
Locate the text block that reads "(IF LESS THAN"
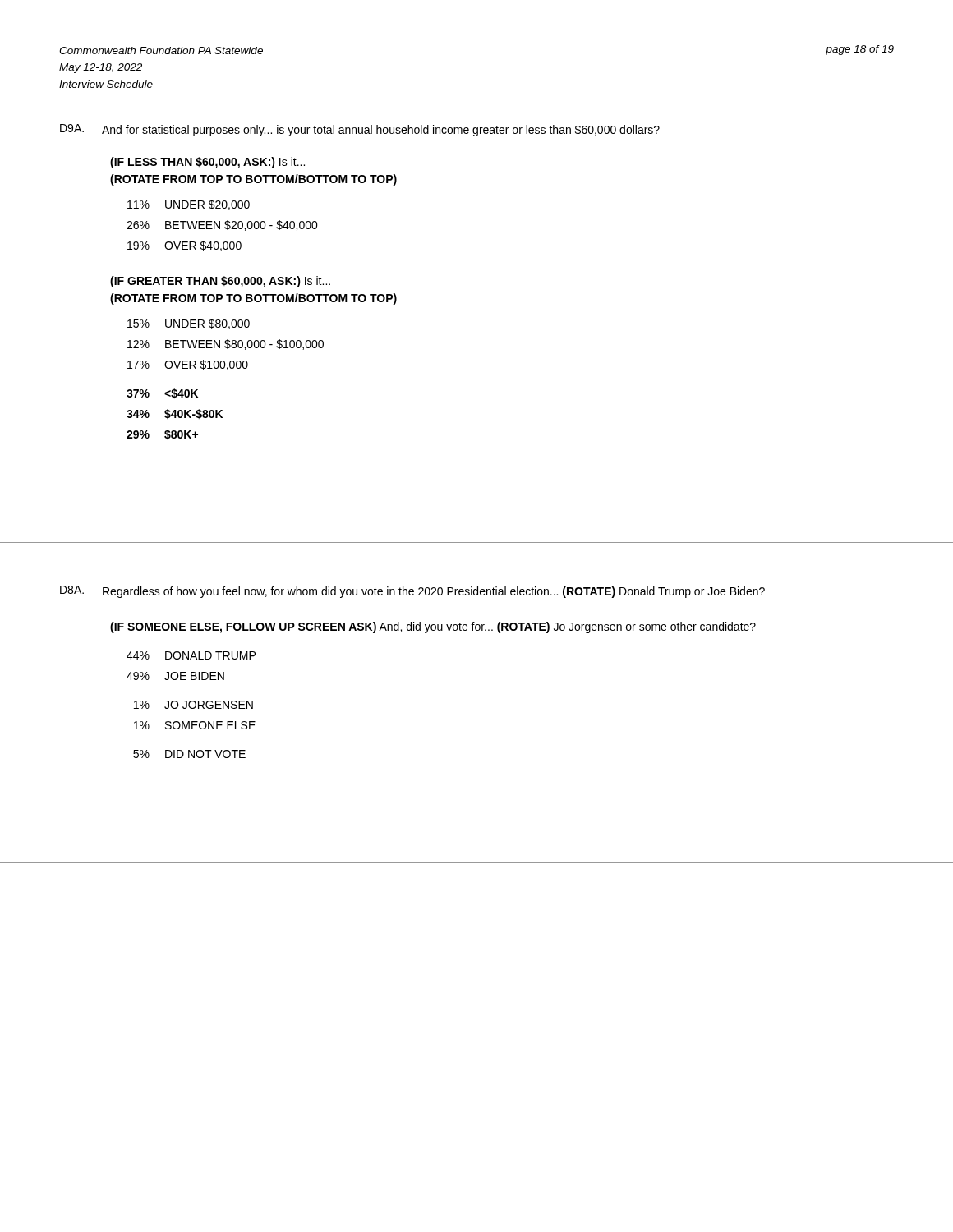[254, 170]
